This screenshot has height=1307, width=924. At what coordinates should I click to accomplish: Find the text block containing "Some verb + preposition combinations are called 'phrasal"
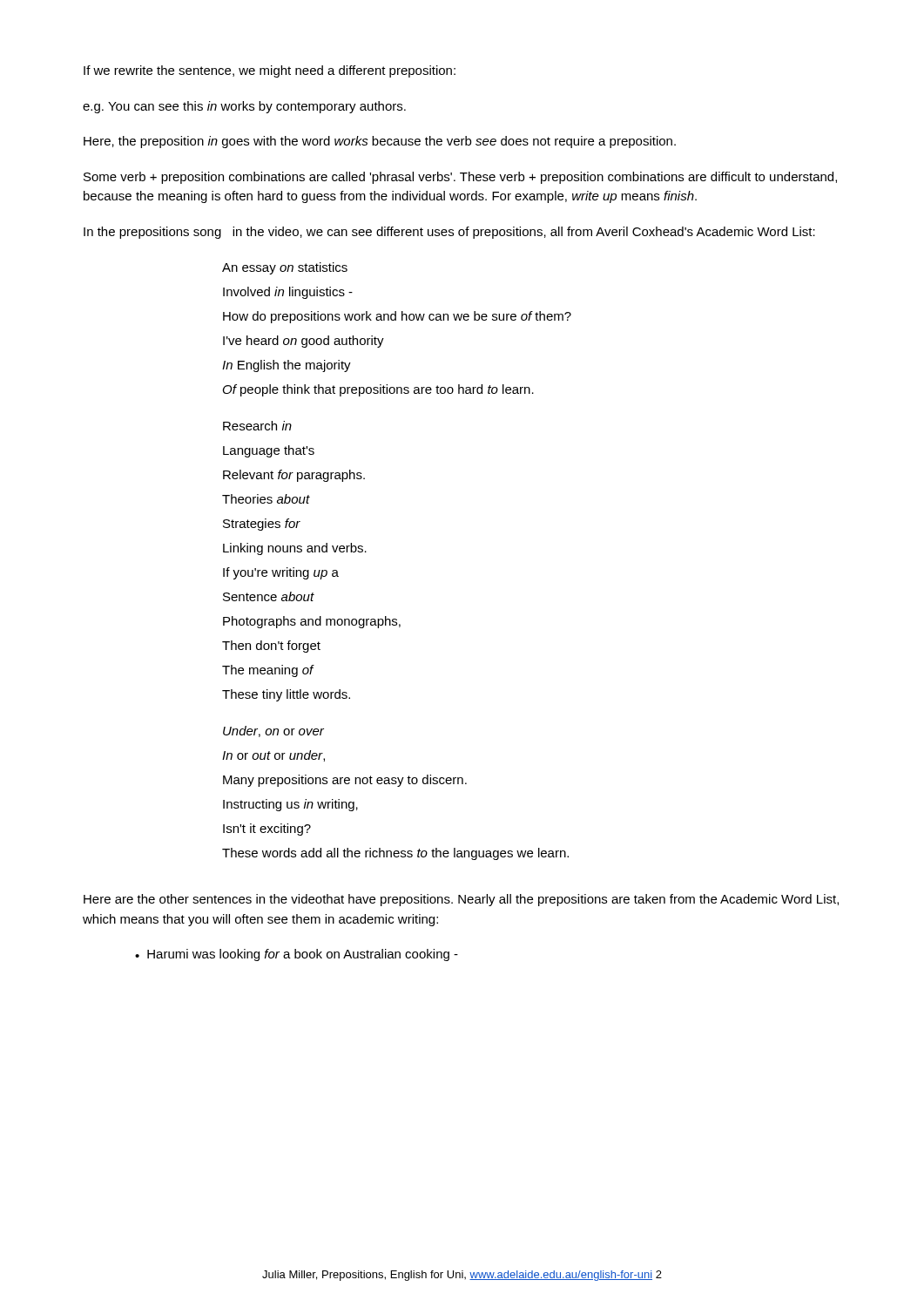(x=460, y=186)
